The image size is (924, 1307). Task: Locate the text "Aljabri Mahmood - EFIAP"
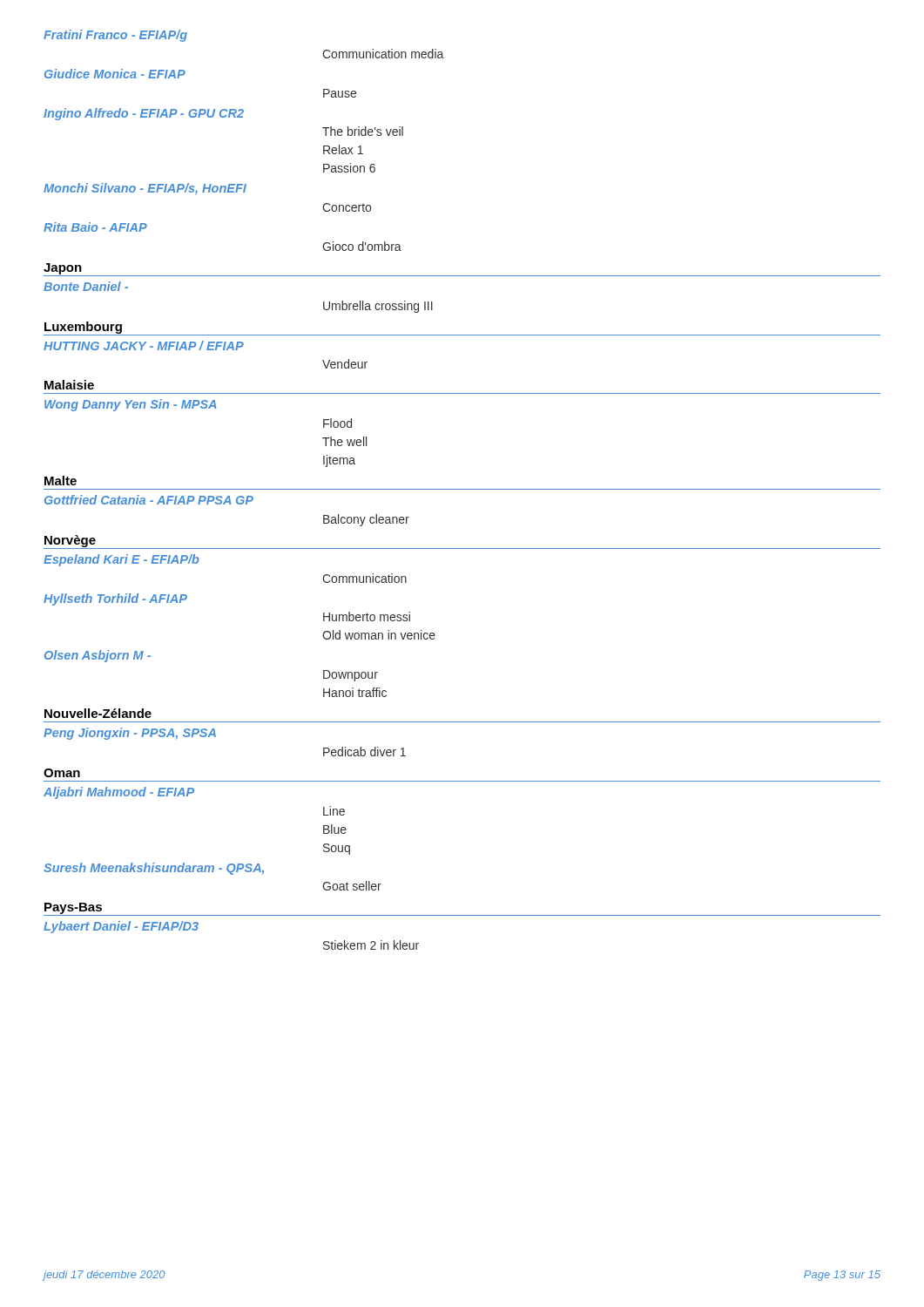coord(119,792)
